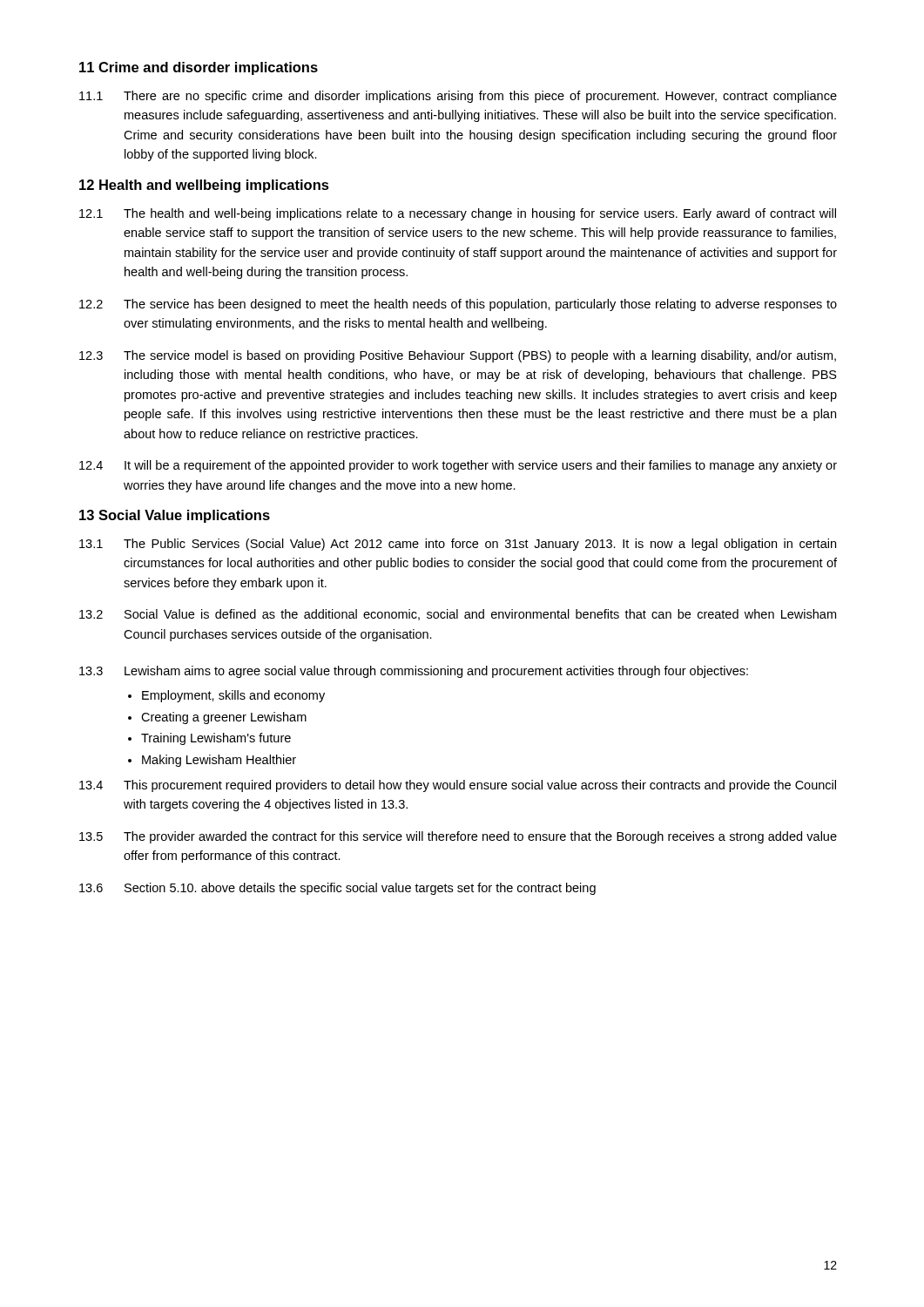
Task: Select the list item that says "Training Lewisham's future"
Action: tap(216, 738)
